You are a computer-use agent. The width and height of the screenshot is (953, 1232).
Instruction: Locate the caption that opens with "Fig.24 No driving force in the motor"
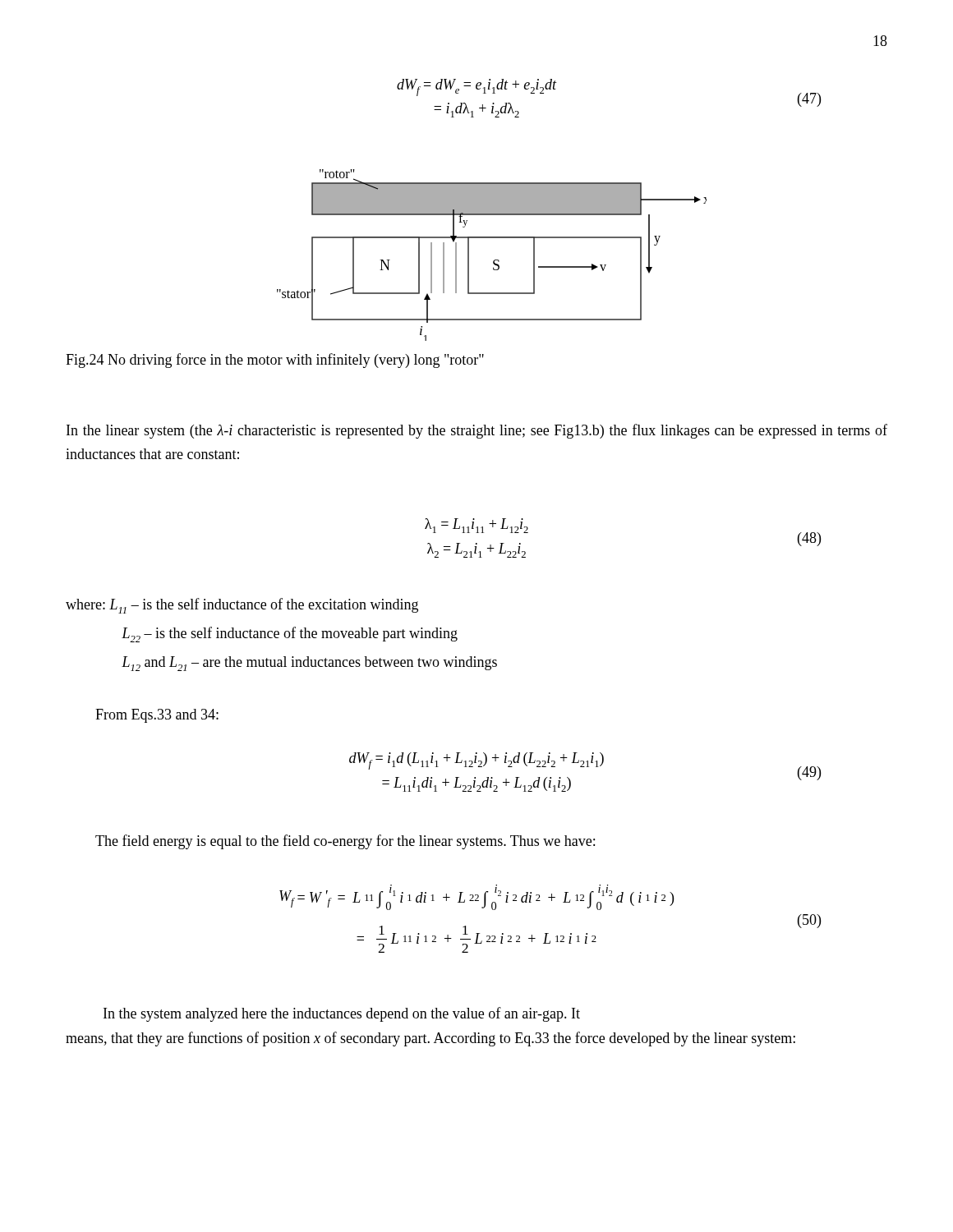[x=275, y=360]
